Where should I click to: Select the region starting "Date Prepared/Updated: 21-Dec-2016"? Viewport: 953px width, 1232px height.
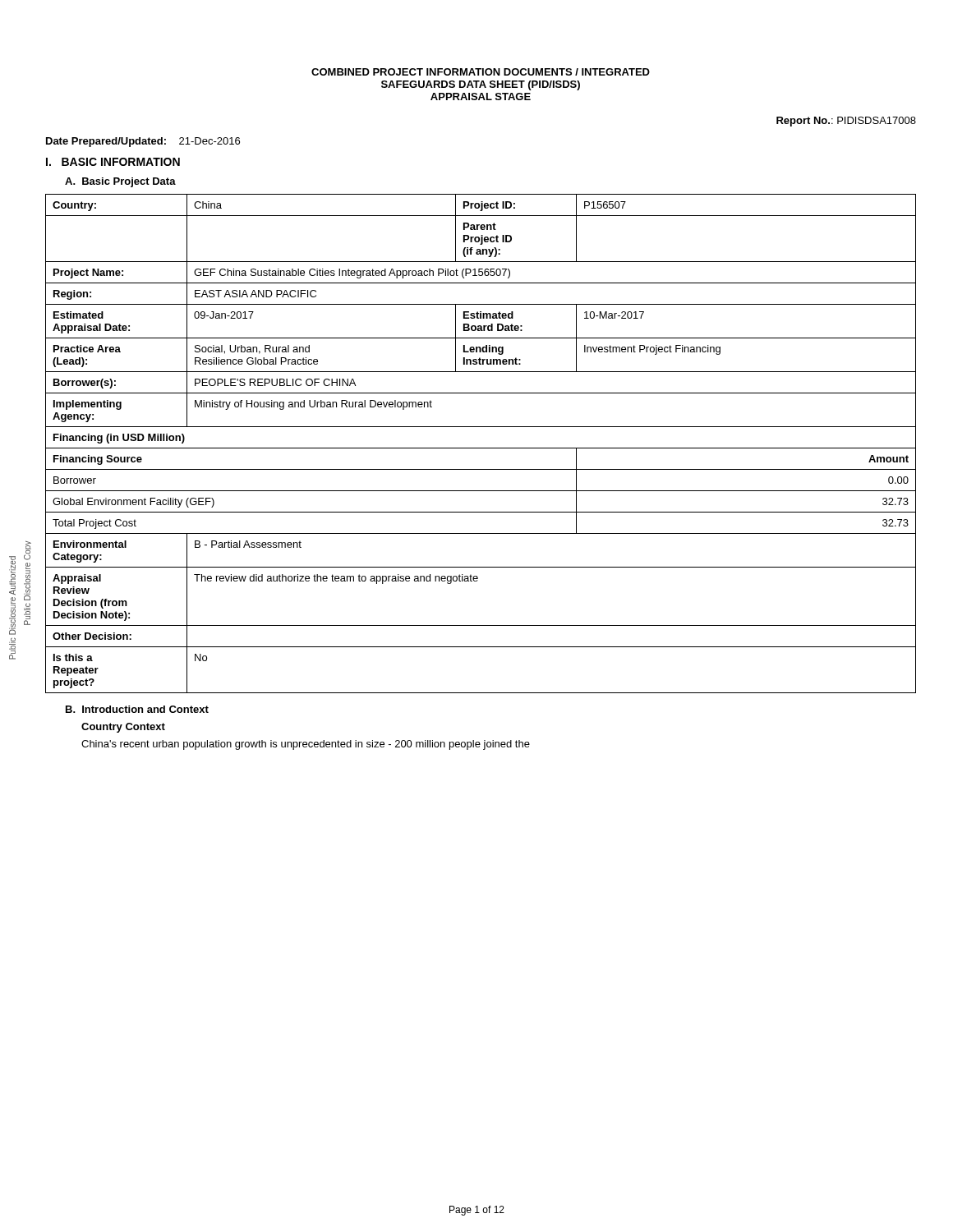click(x=143, y=141)
